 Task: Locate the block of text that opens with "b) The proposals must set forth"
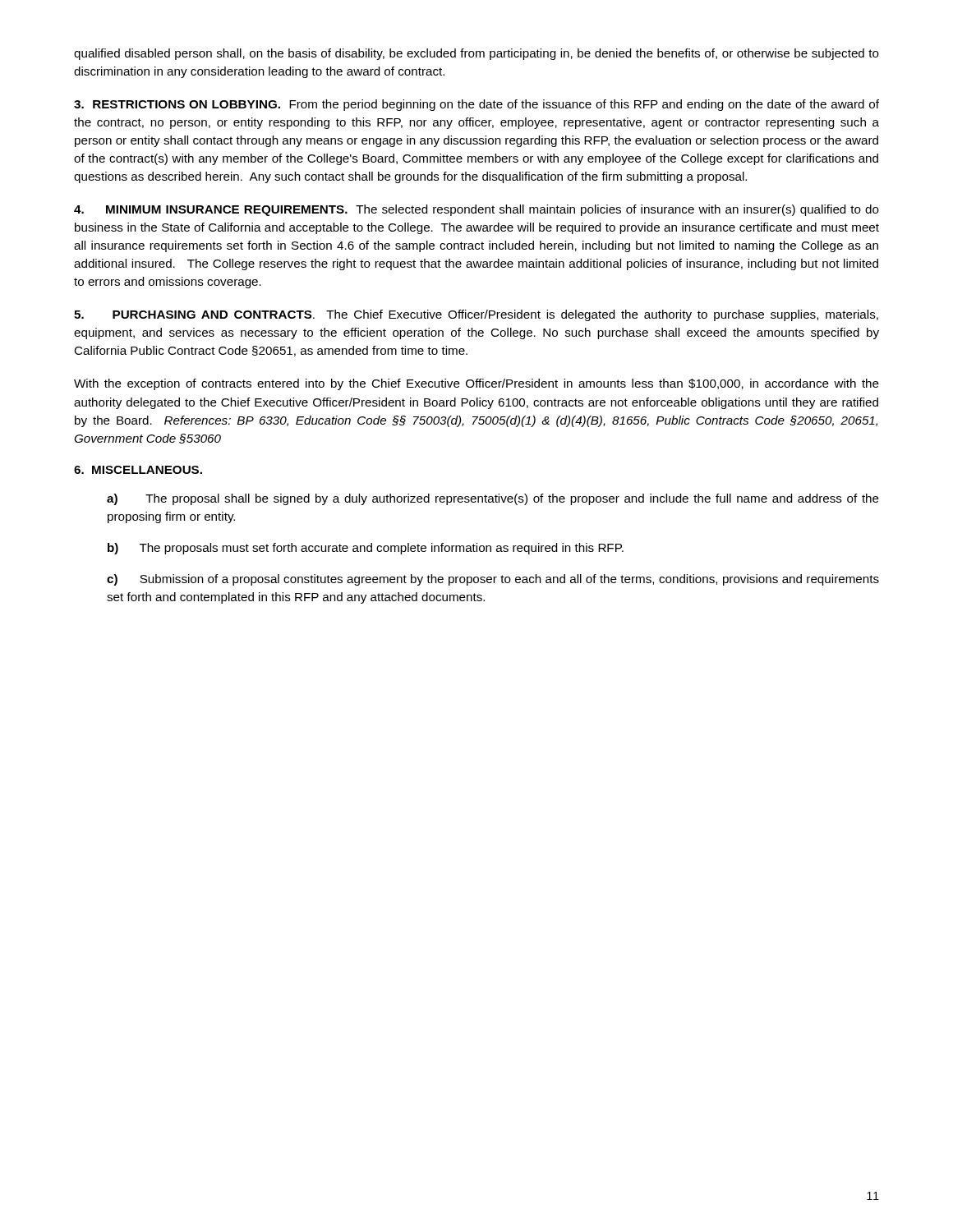[366, 547]
